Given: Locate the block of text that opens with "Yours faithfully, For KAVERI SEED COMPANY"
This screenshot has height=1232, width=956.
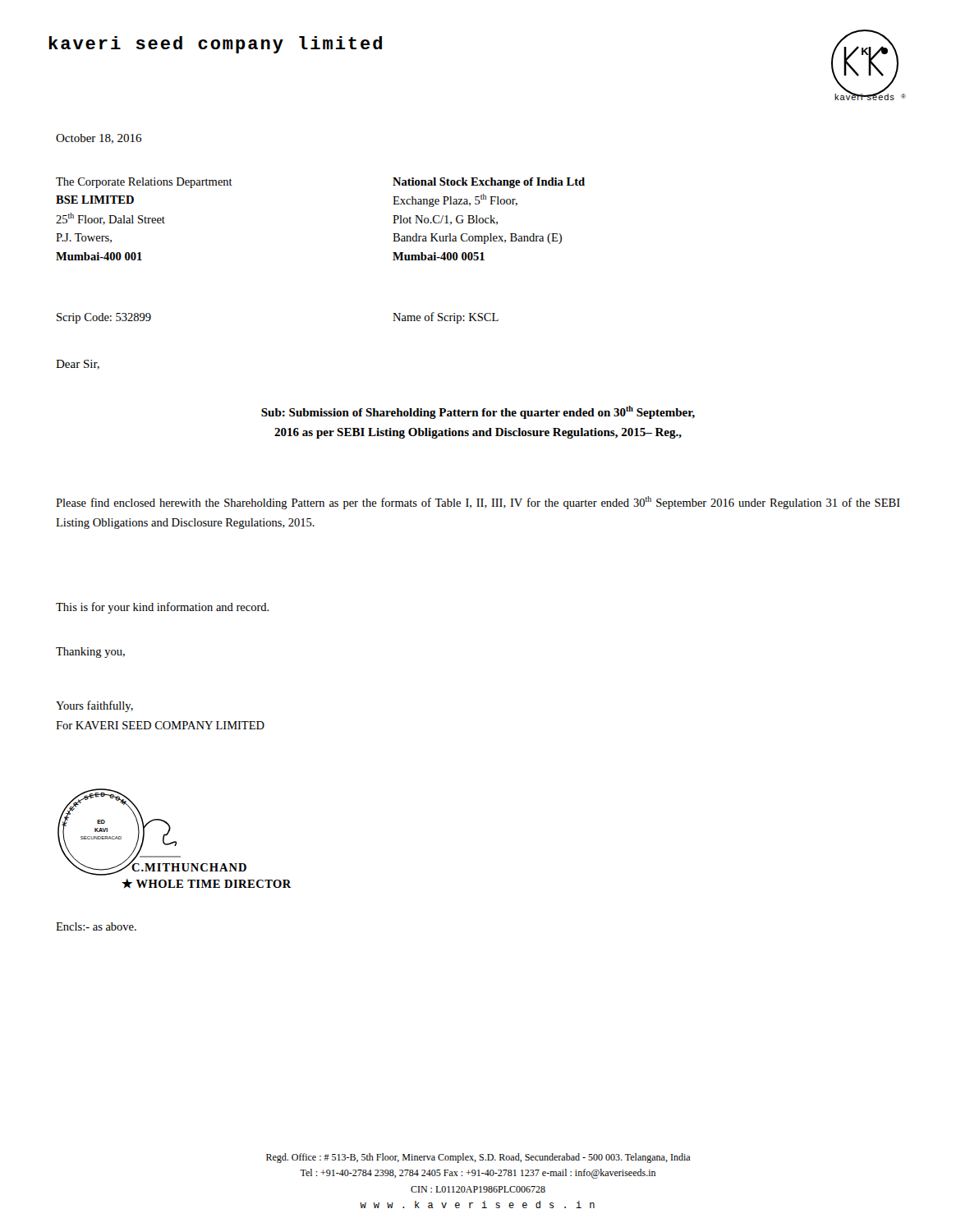Looking at the screenshot, I should click(160, 715).
